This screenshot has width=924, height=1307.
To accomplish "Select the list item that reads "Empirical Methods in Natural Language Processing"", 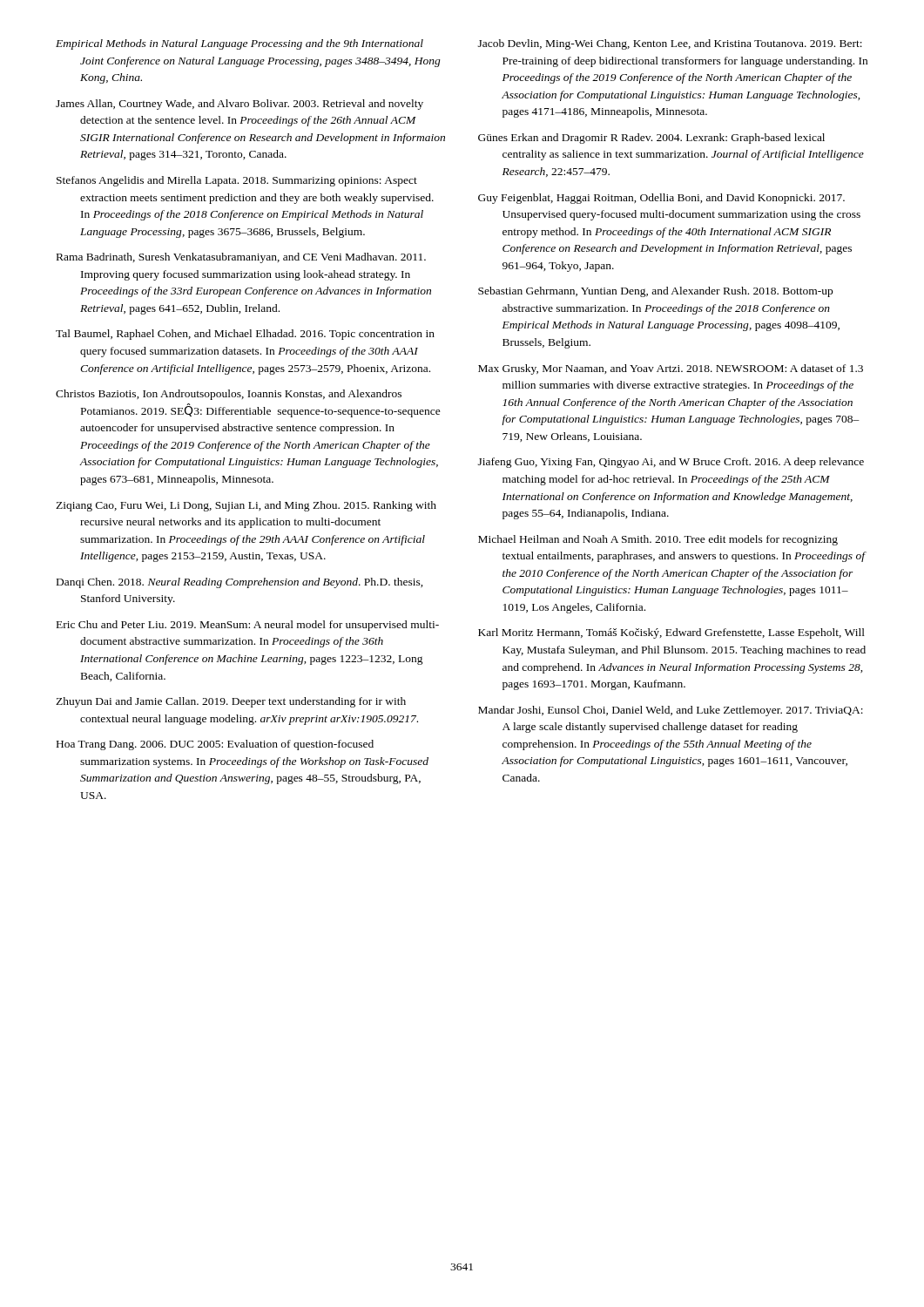I will point(248,60).
